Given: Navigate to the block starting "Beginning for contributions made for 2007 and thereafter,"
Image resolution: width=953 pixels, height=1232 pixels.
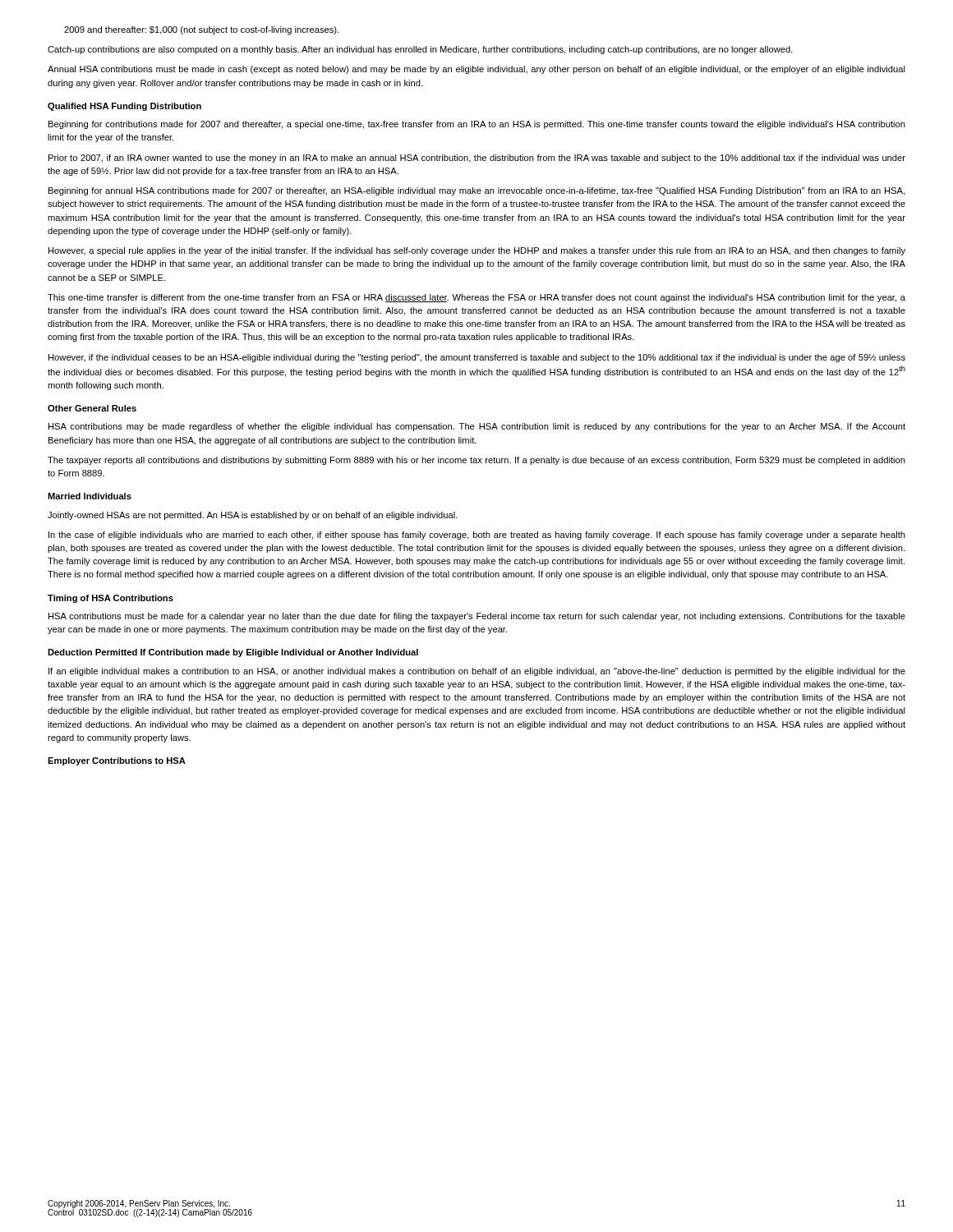Looking at the screenshot, I should click(476, 131).
